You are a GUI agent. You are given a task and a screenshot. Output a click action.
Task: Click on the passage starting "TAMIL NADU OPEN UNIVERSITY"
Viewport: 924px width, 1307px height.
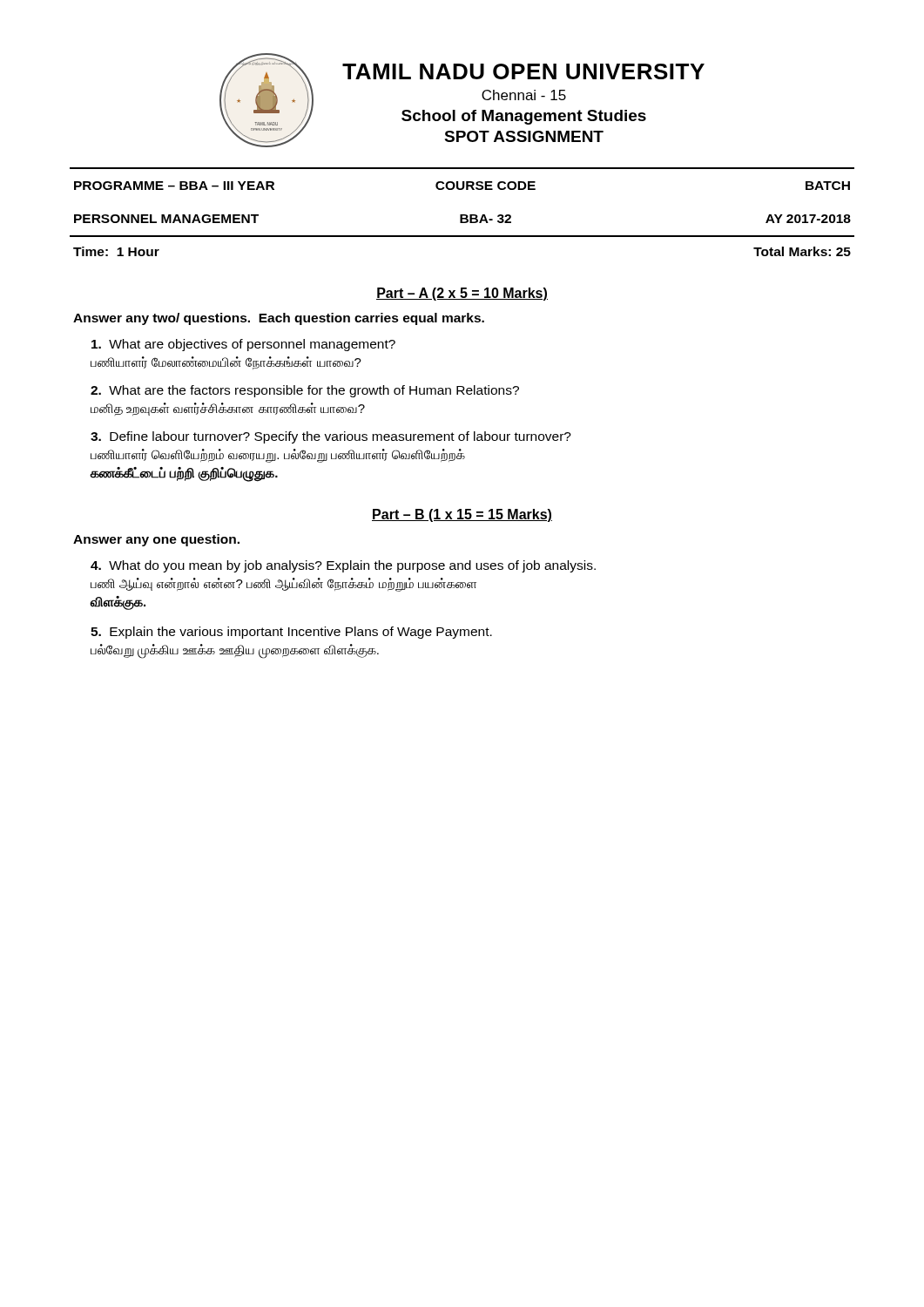point(524,102)
